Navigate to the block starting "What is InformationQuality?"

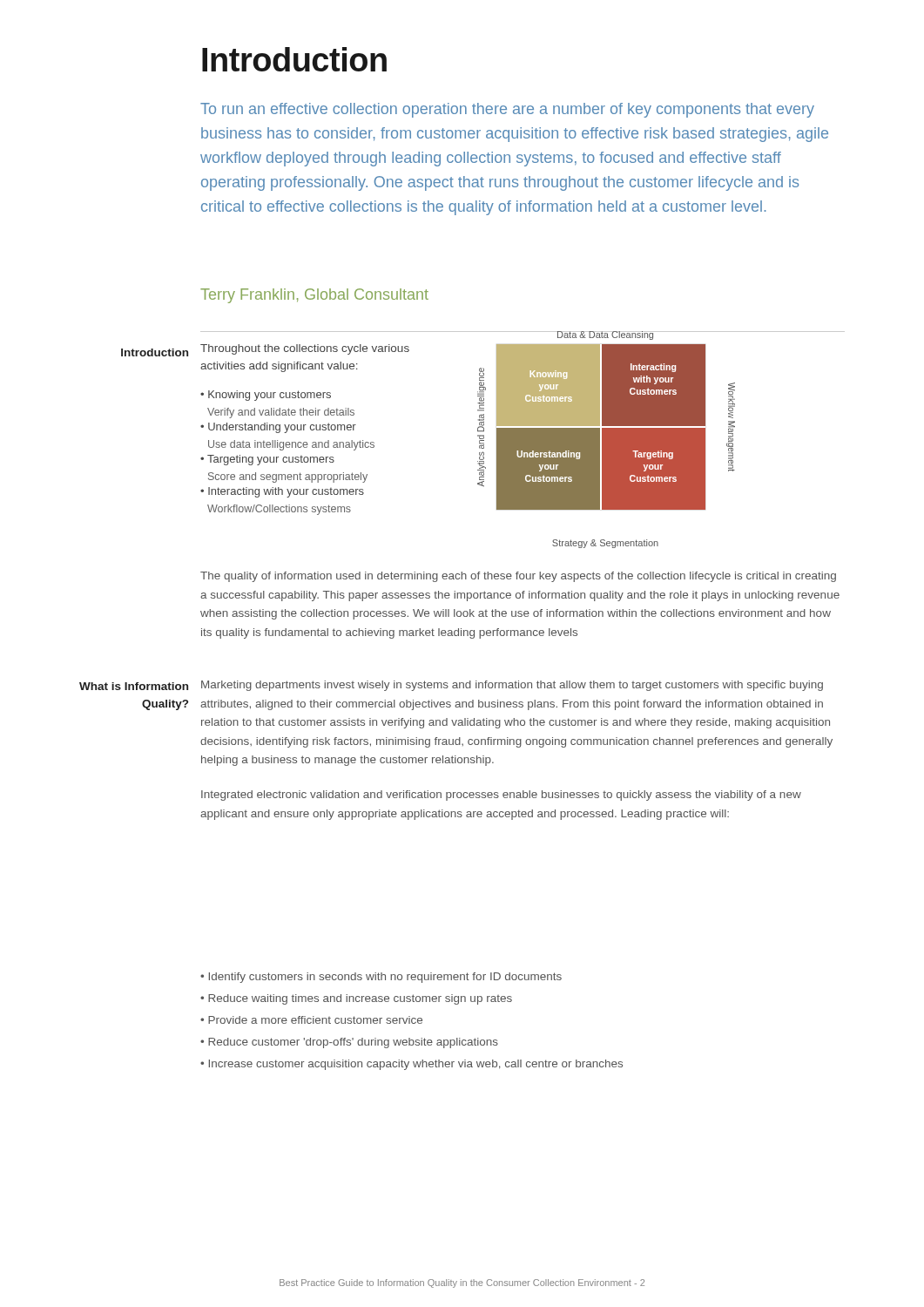[x=134, y=695]
